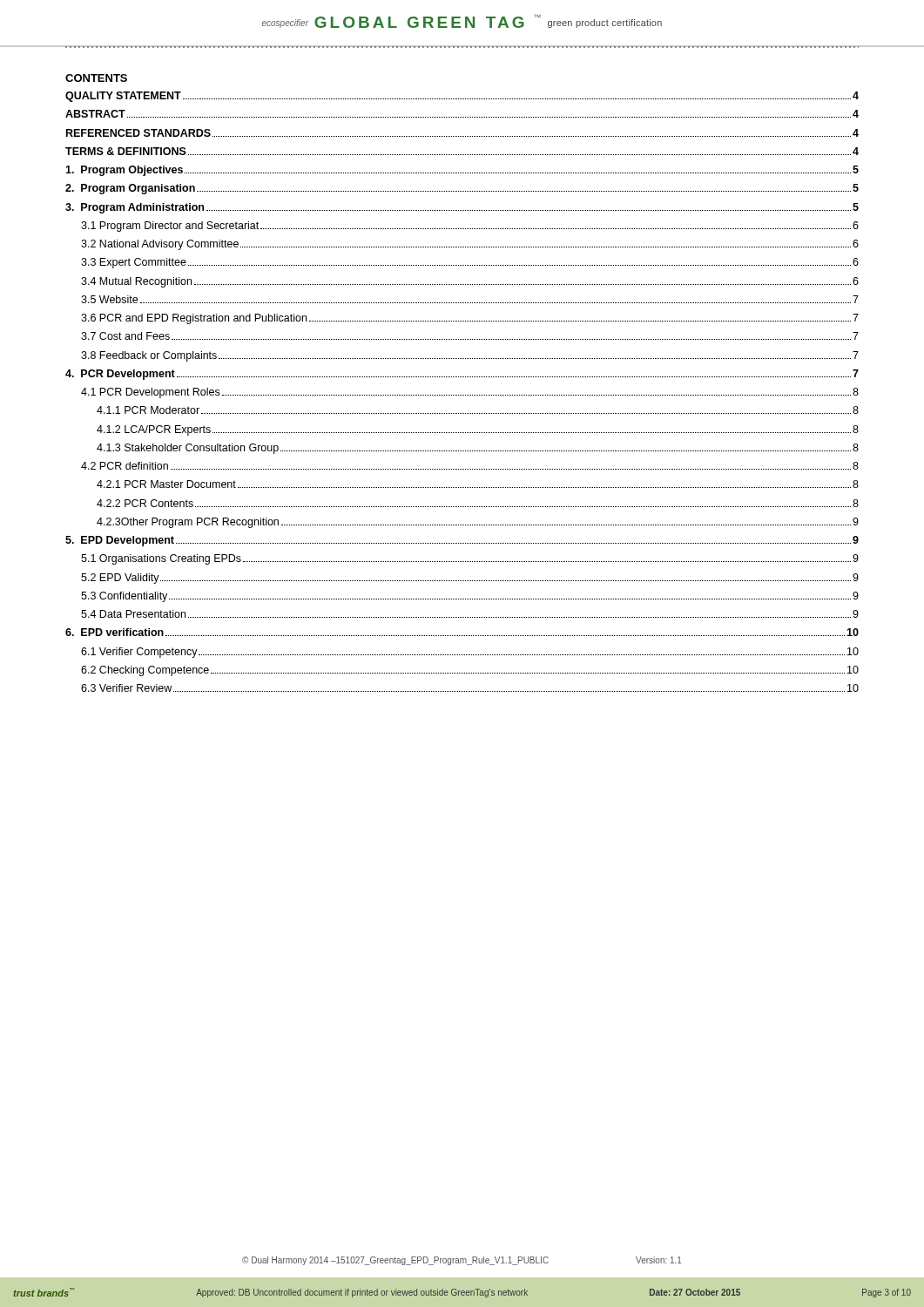
Task: Find the element starting "5.1 Organisations Creating EPDs9"
Action: 470,559
